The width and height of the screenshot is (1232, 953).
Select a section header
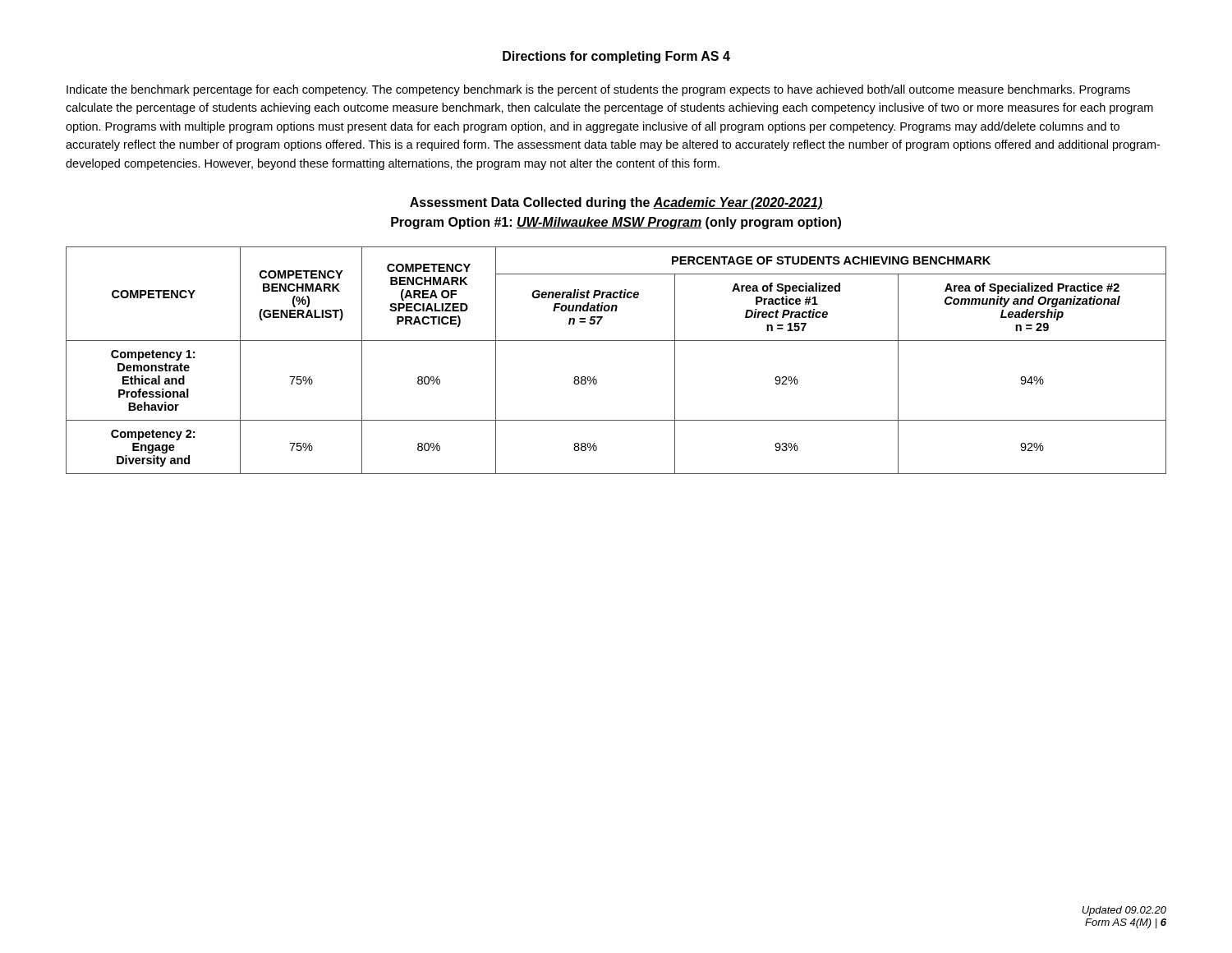(x=616, y=56)
